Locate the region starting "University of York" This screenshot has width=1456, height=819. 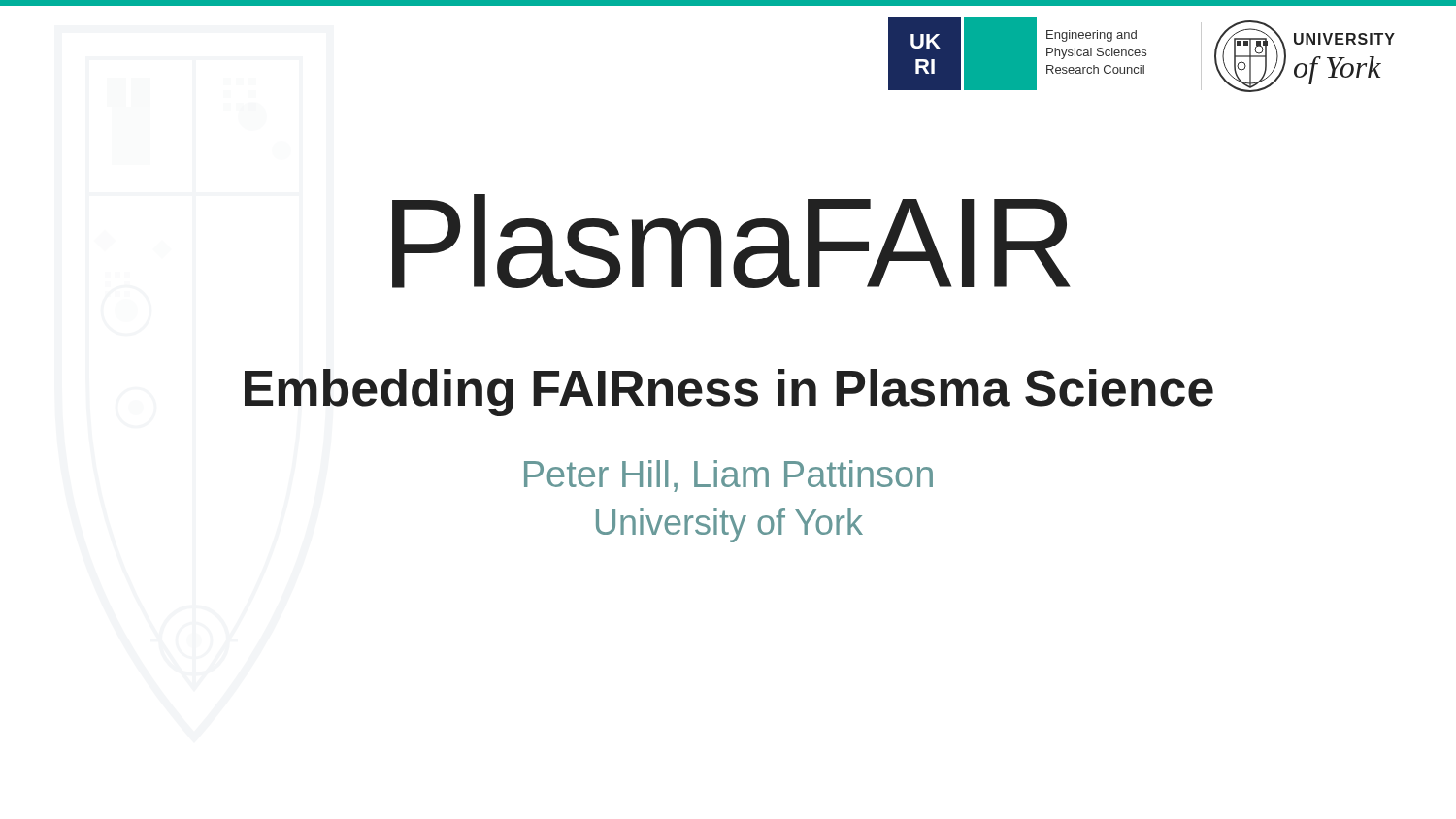pyautogui.click(x=728, y=523)
